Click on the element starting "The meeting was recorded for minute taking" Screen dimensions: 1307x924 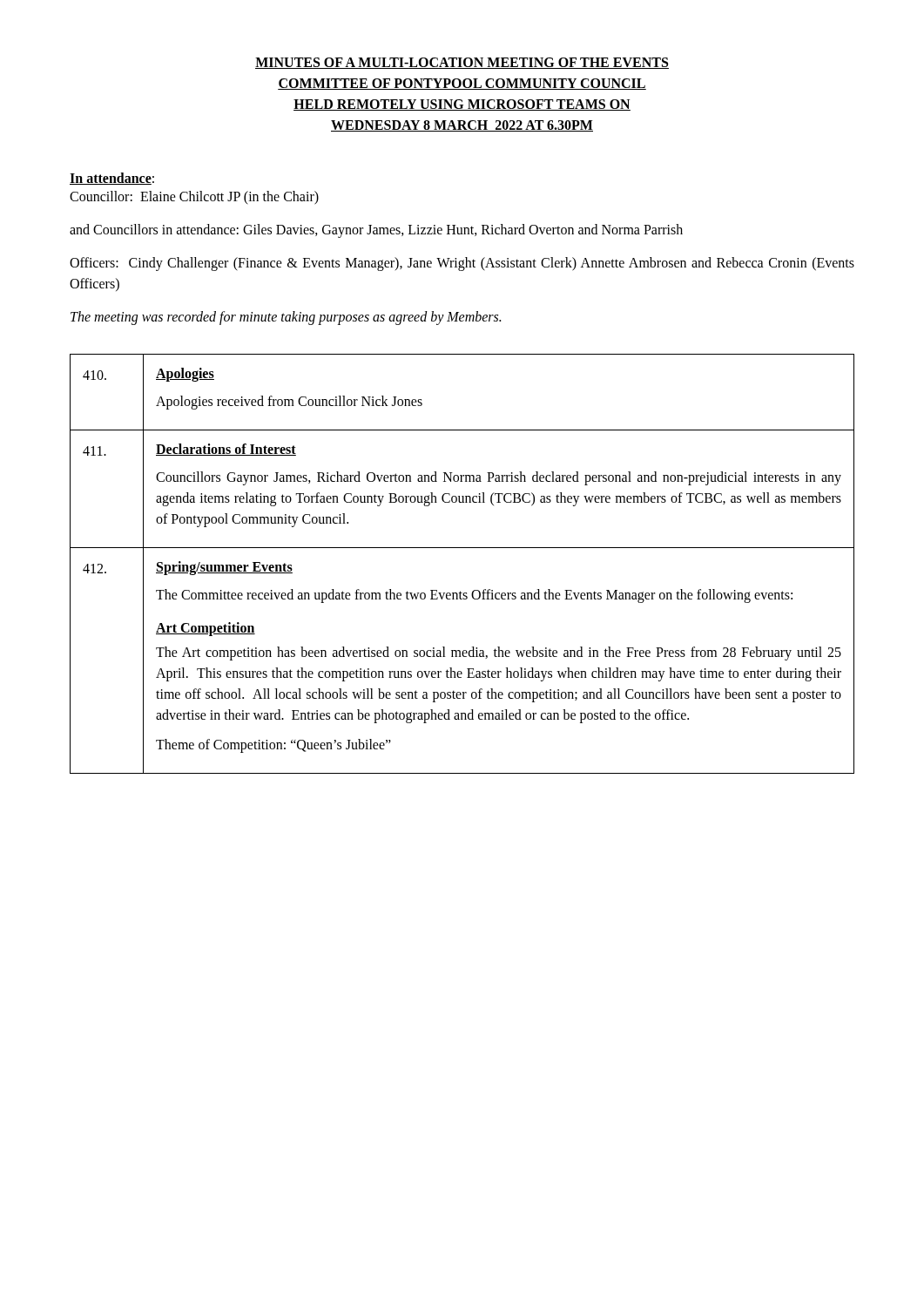(462, 317)
